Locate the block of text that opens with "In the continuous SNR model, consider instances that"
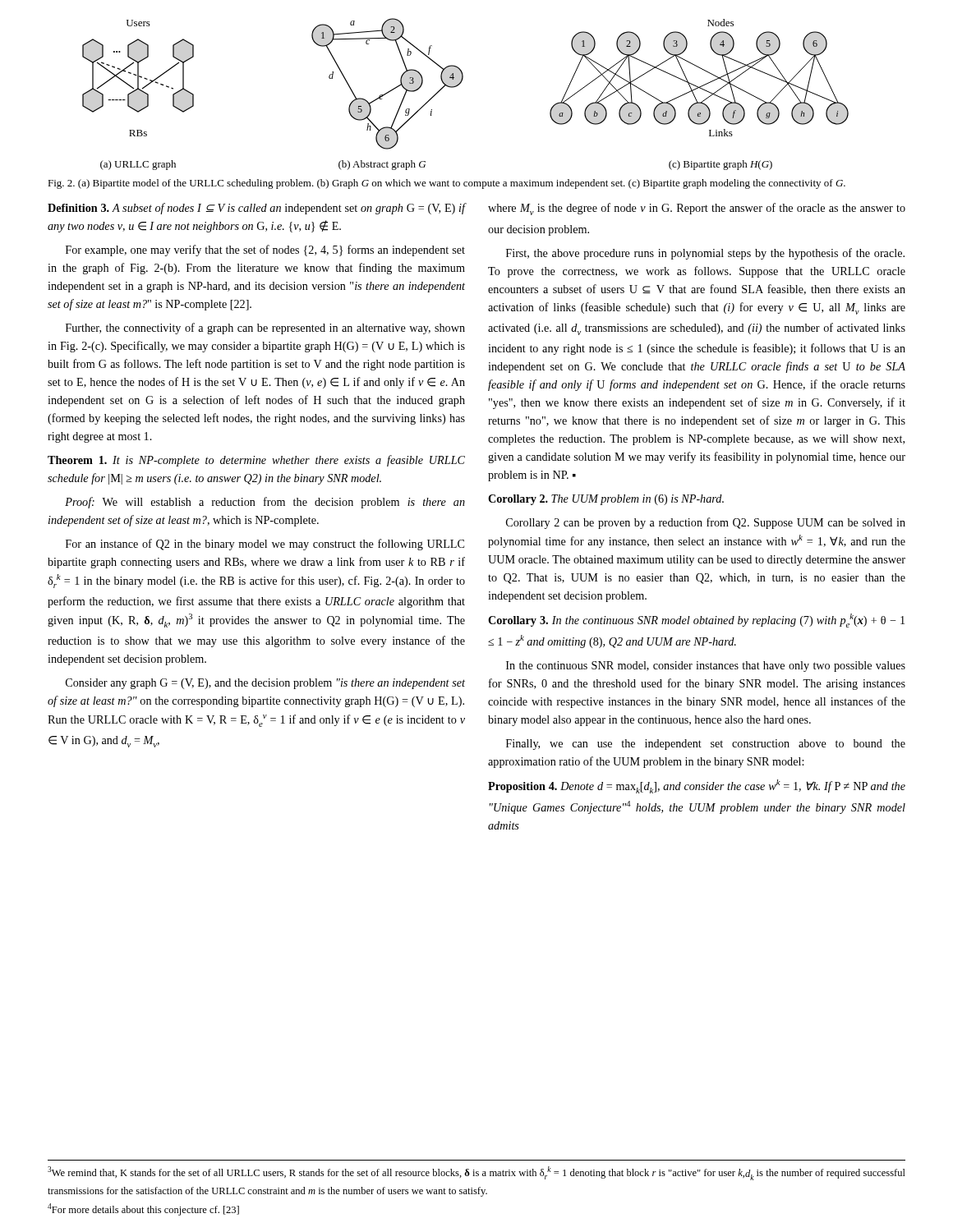This screenshot has width=953, height=1232. pos(697,692)
